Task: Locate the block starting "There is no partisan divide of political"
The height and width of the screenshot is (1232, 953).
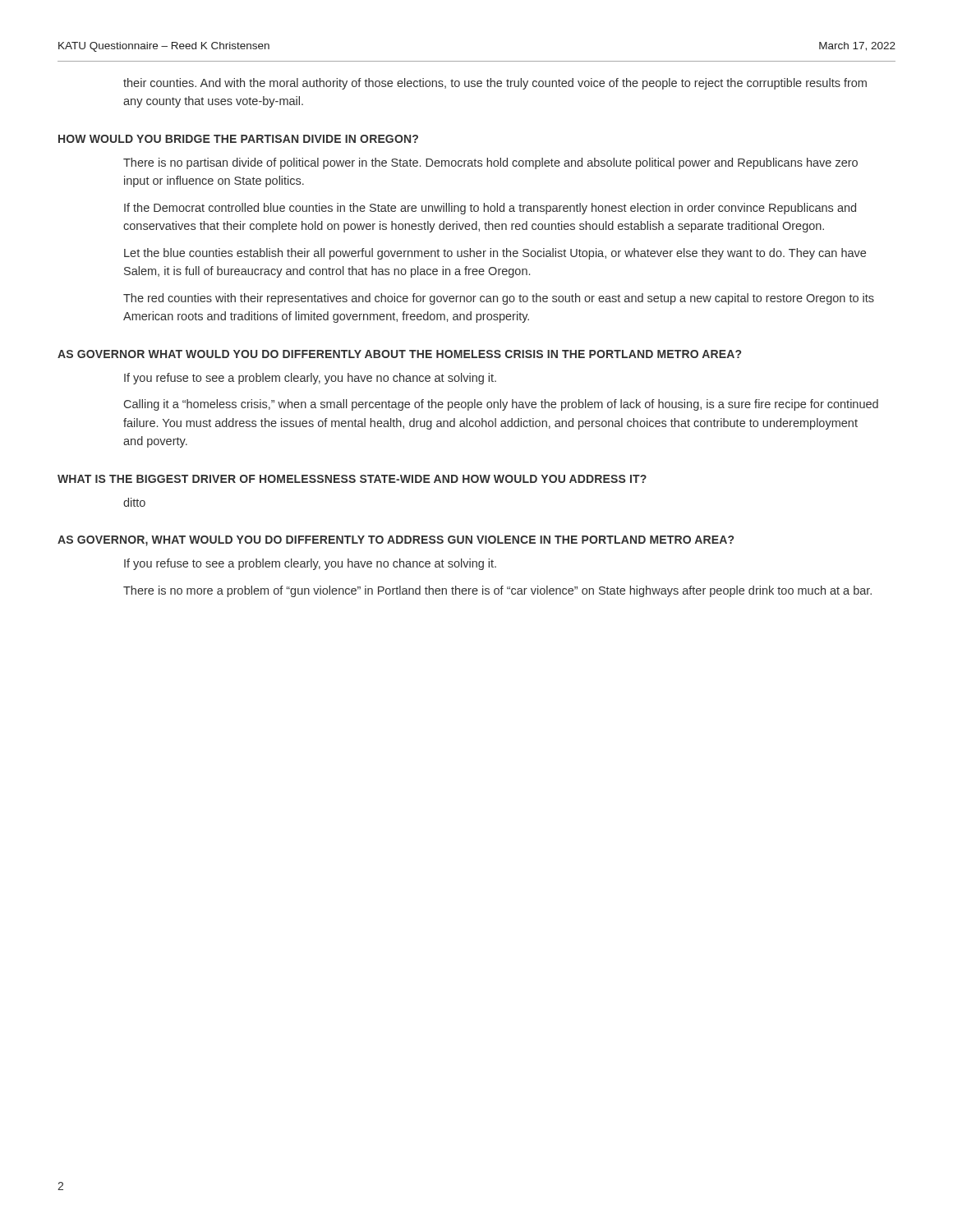Action: pyautogui.click(x=491, y=172)
